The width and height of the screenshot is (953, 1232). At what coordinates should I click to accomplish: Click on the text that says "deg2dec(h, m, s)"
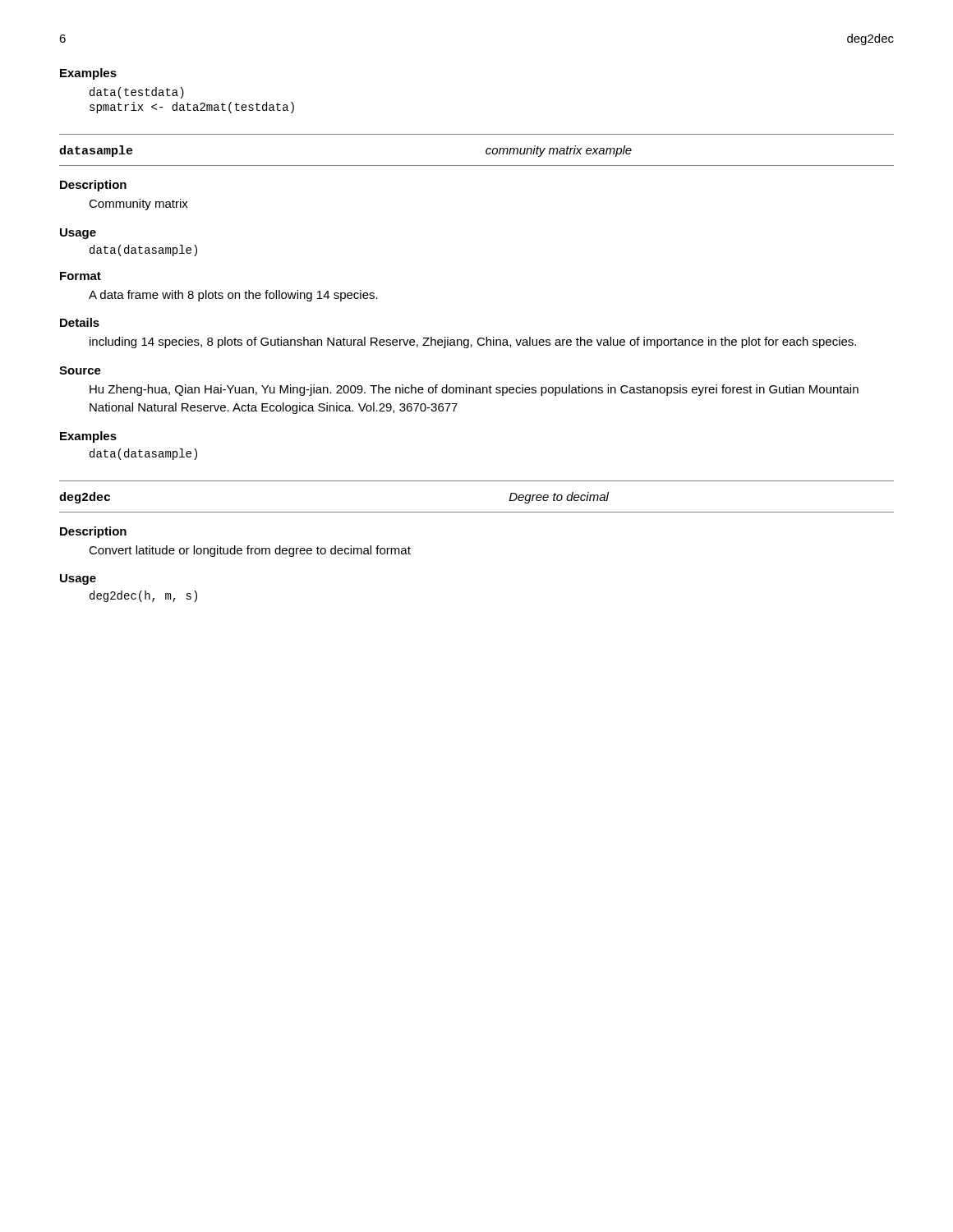pos(144,596)
